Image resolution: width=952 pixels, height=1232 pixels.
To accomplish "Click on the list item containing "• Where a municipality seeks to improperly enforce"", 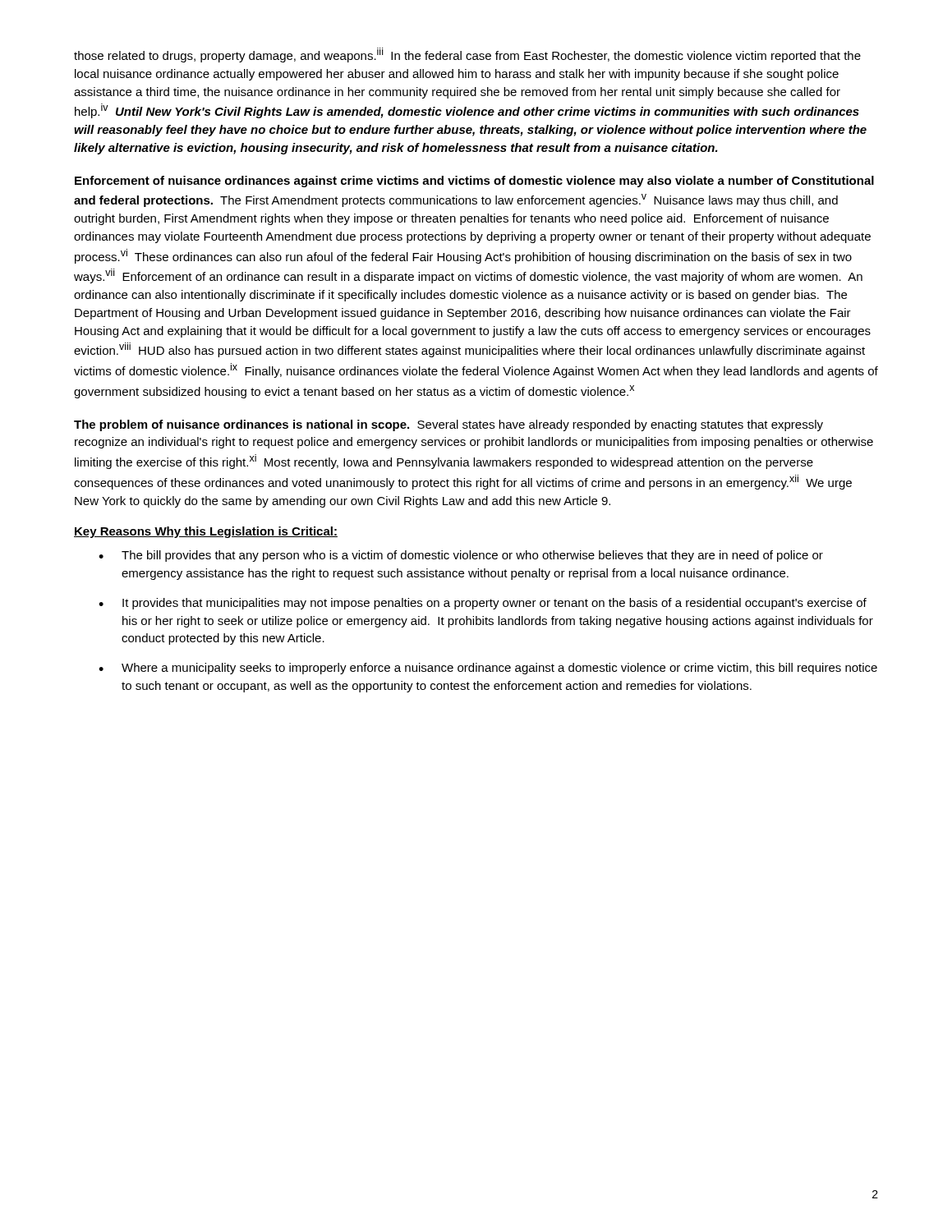I will [488, 677].
